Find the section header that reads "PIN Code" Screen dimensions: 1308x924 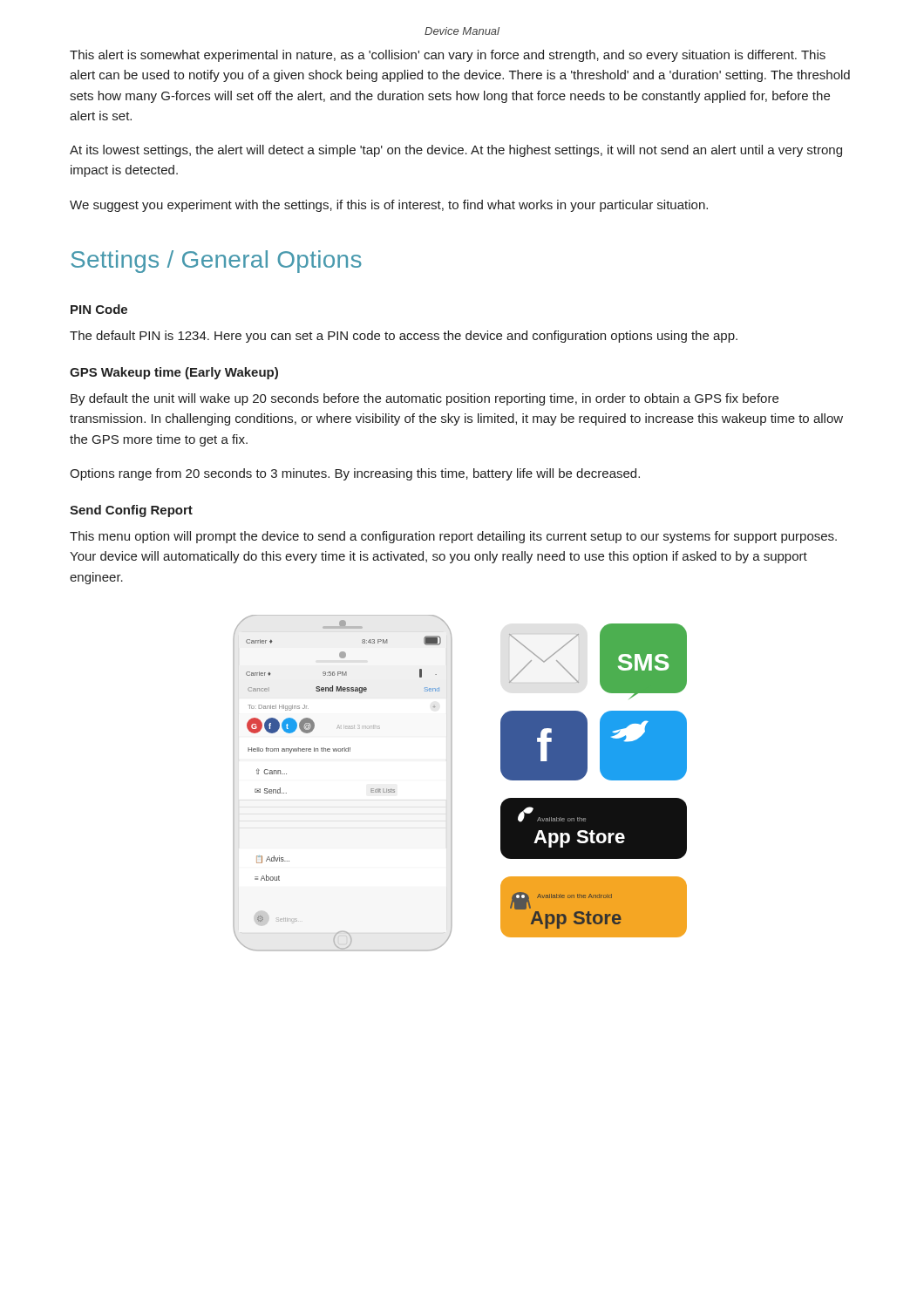coord(99,309)
